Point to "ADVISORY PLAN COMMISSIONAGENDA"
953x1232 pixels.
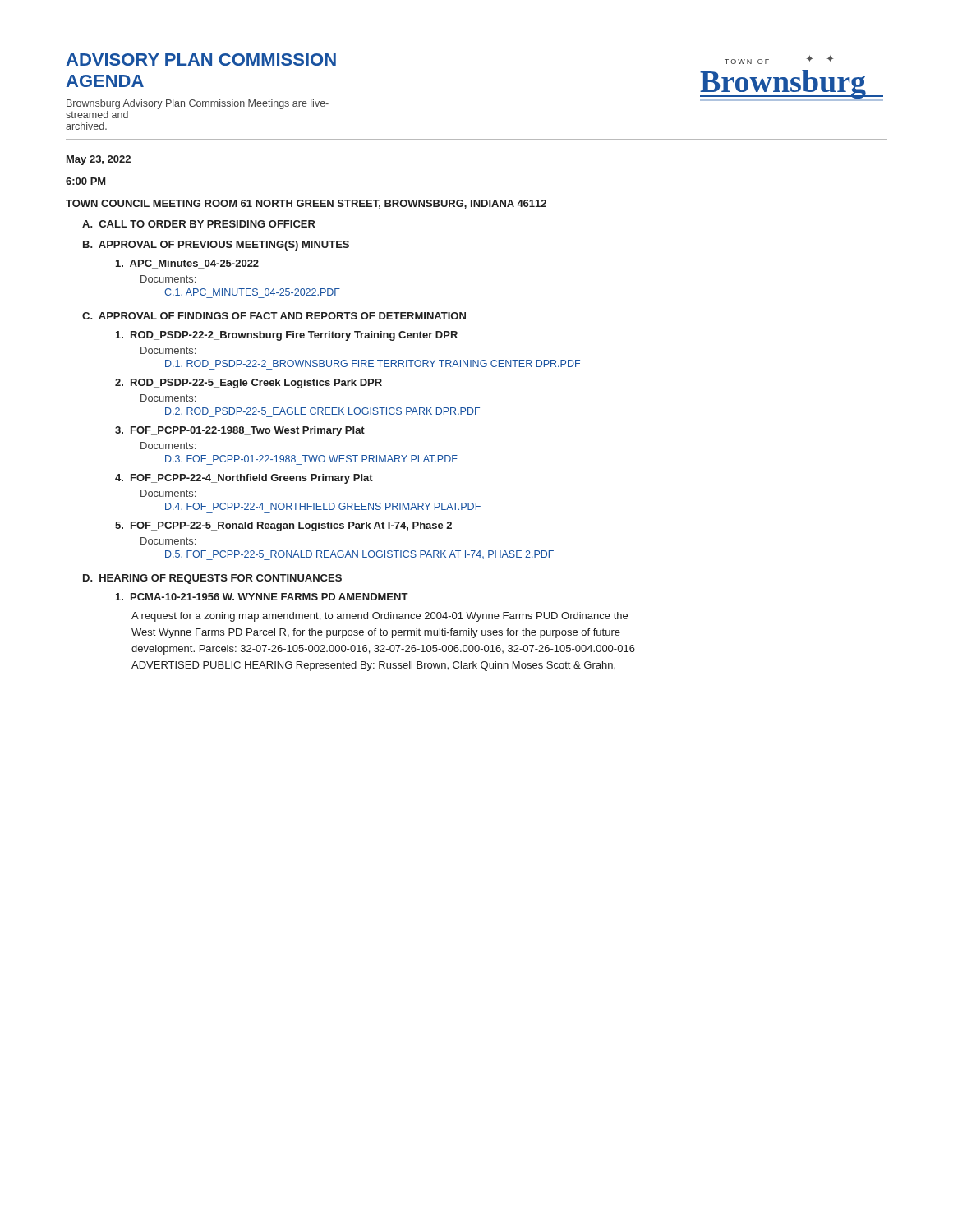[x=201, y=70]
